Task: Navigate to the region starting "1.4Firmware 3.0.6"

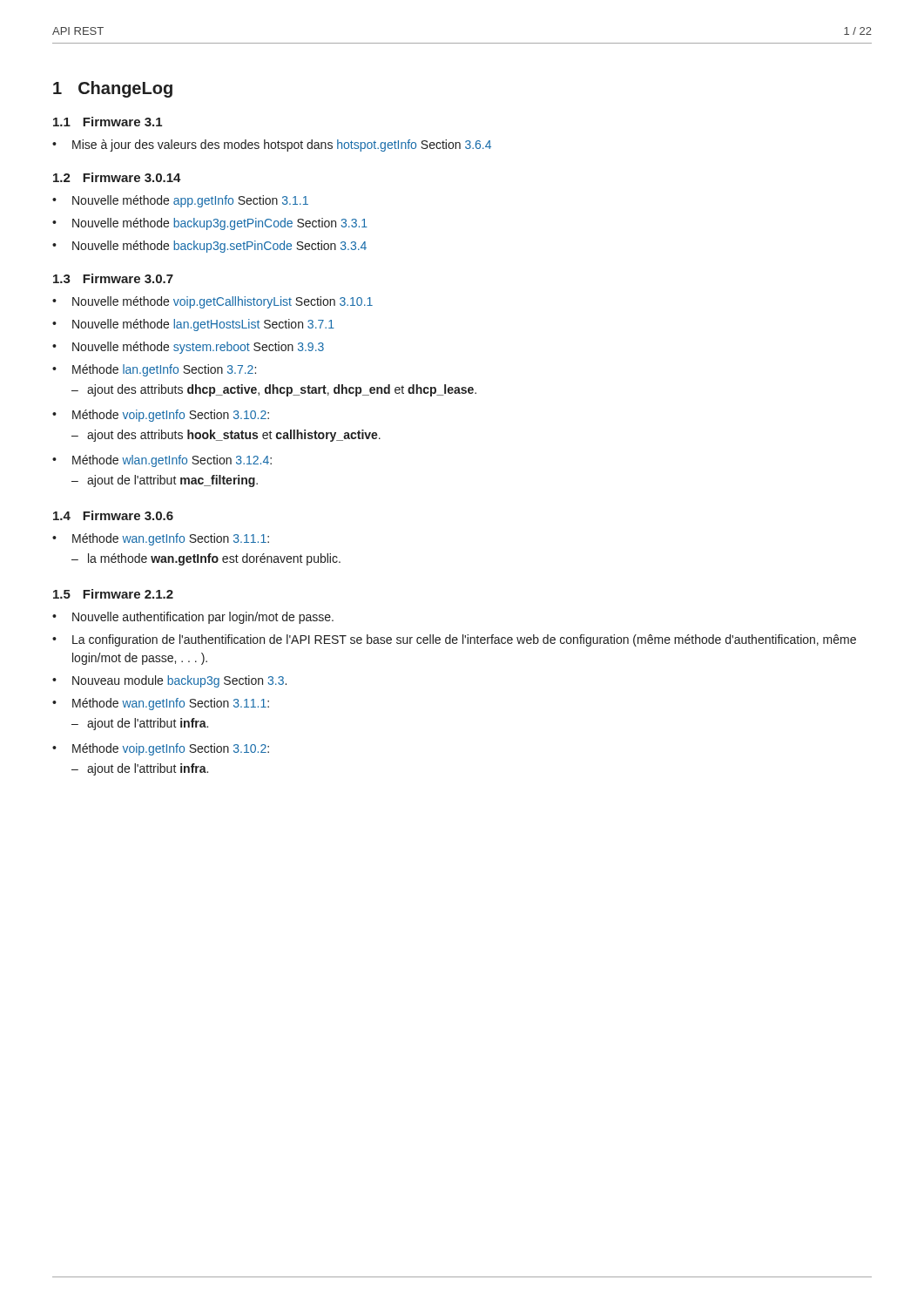Action: pyautogui.click(x=113, y=515)
